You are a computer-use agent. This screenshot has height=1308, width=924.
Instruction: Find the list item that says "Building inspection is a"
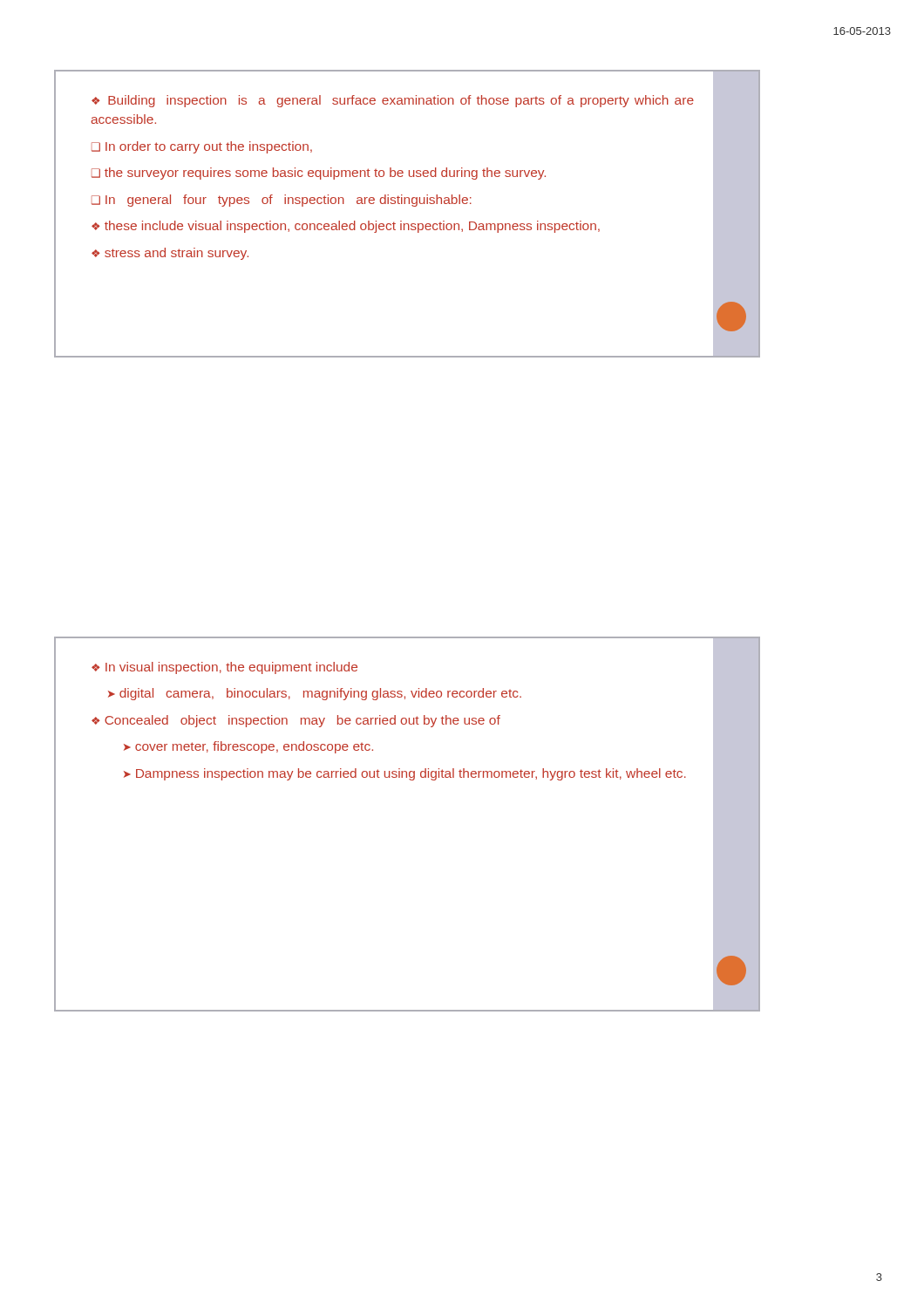(392, 110)
